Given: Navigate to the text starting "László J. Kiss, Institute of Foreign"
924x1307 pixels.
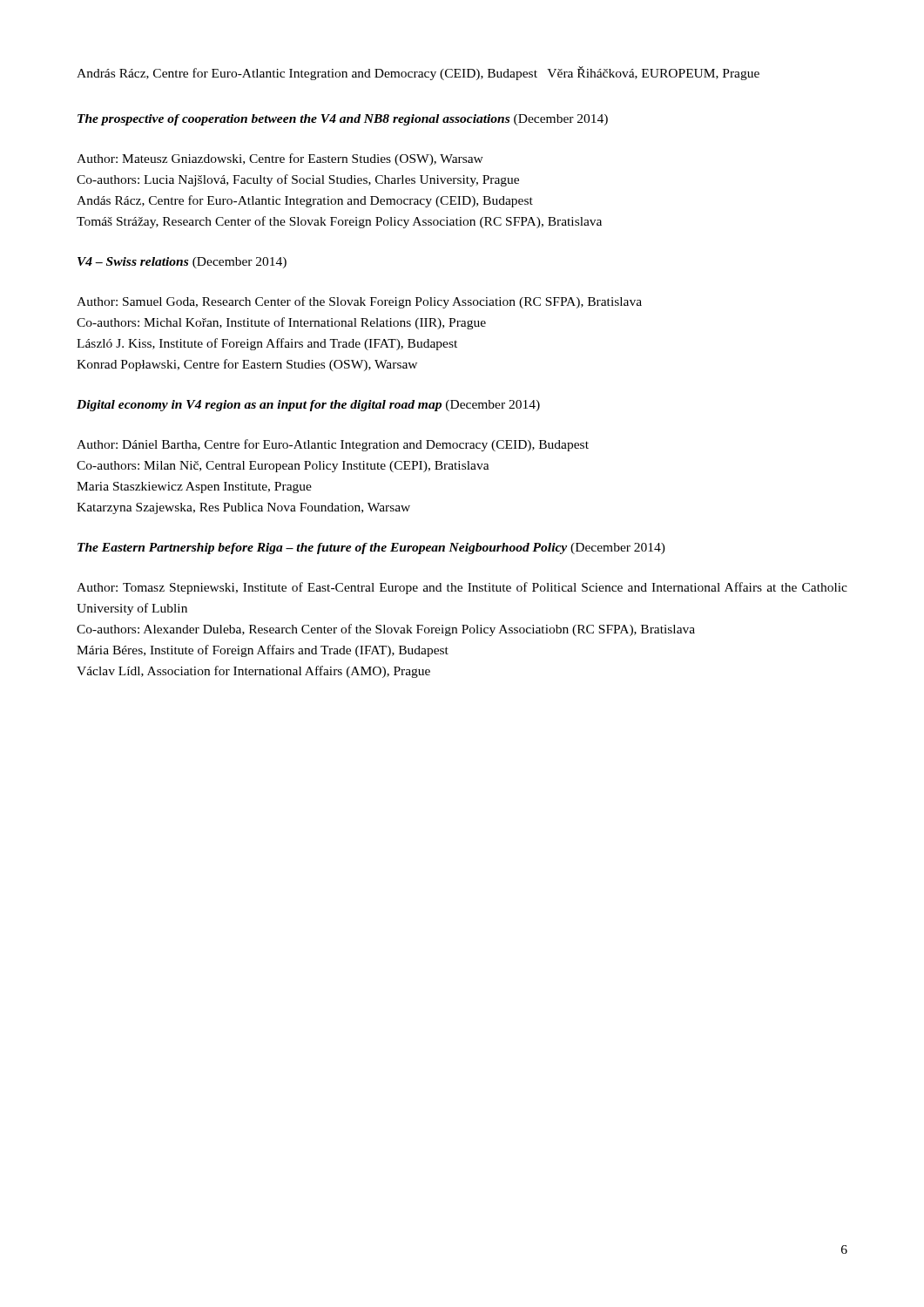Looking at the screenshot, I should point(462,343).
